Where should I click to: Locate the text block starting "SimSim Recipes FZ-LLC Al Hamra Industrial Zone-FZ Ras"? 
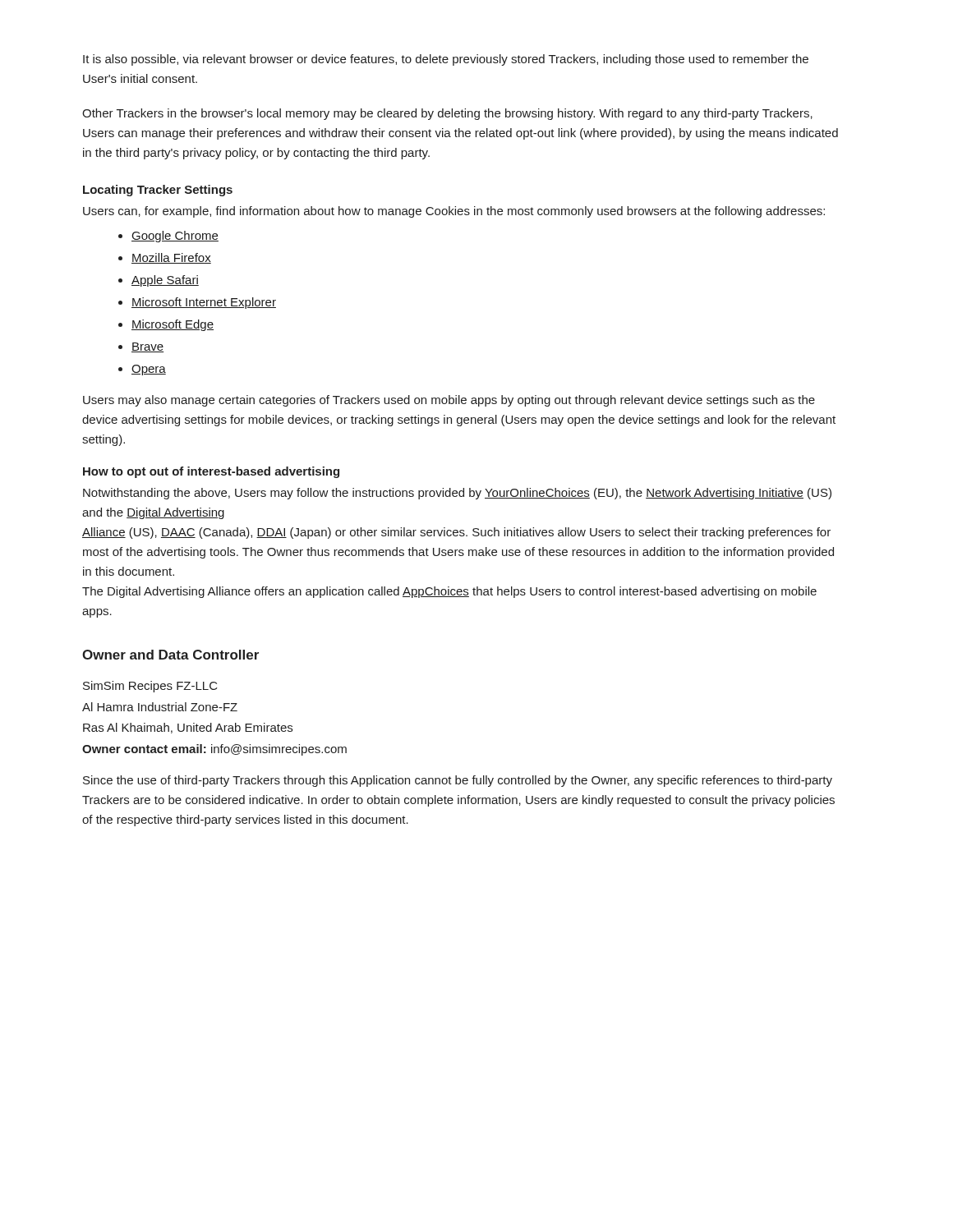[215, 717]
